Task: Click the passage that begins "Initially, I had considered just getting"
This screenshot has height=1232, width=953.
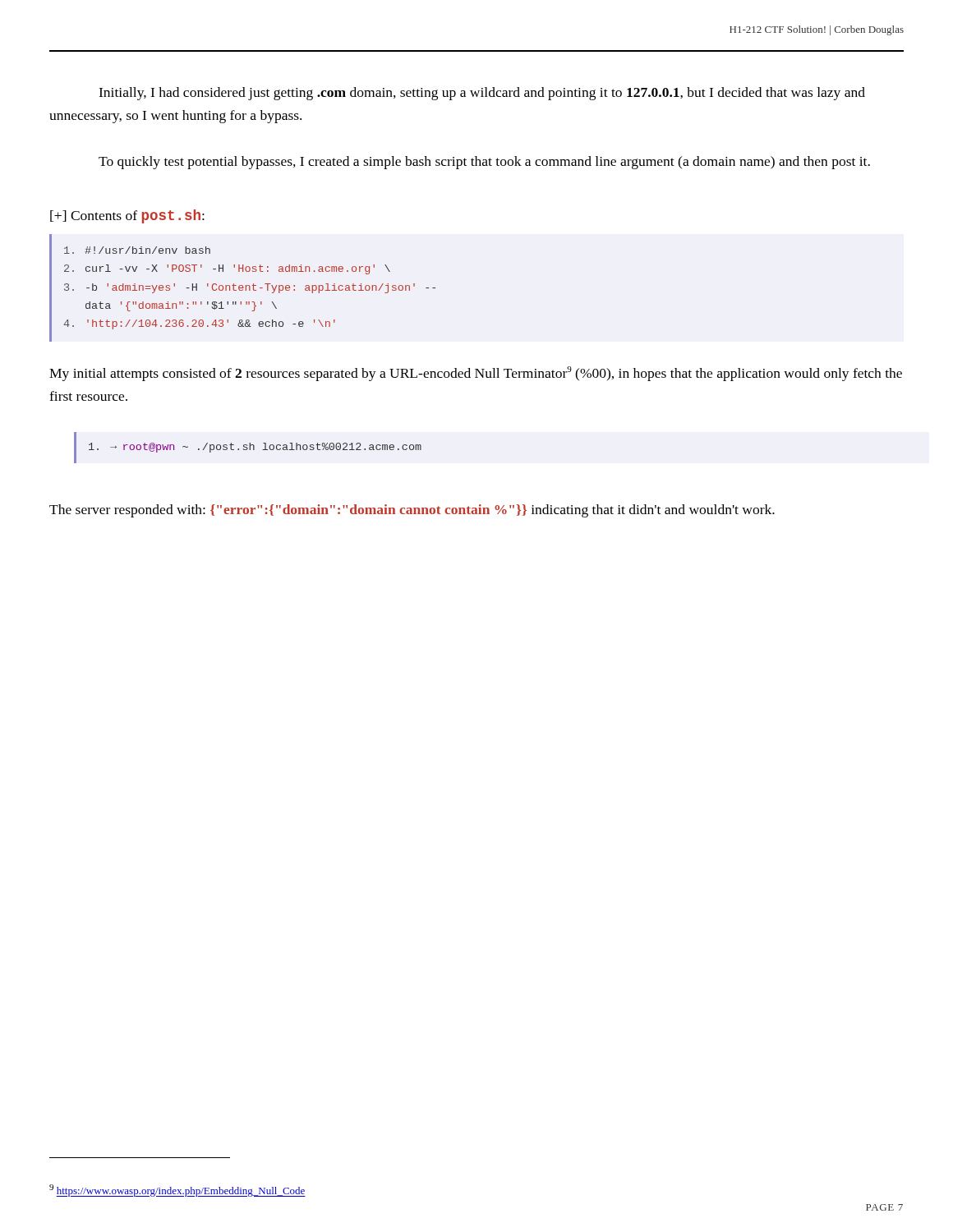Action: coord(457,103)
